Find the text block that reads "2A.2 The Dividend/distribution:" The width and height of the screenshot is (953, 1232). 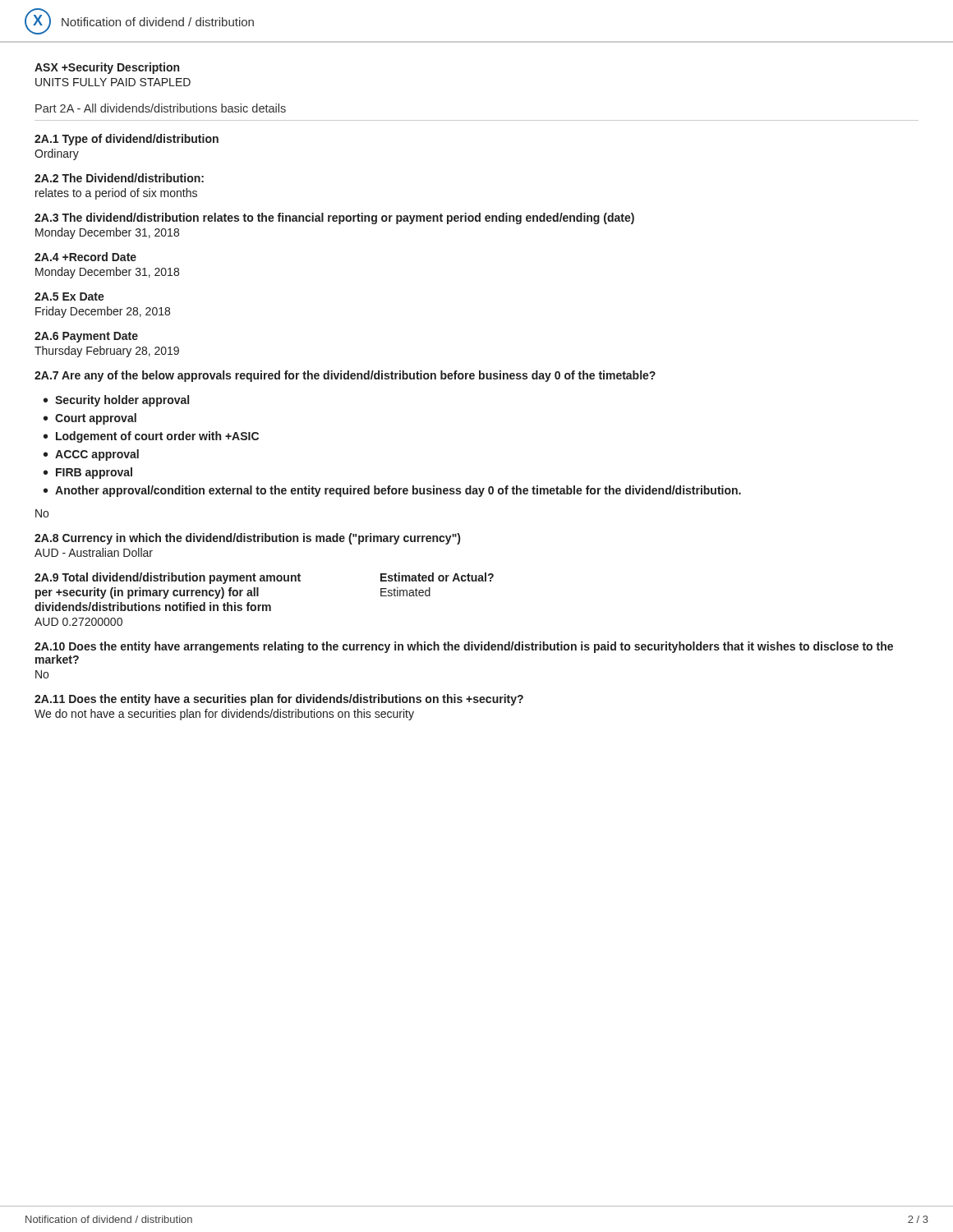coord(119,178)
